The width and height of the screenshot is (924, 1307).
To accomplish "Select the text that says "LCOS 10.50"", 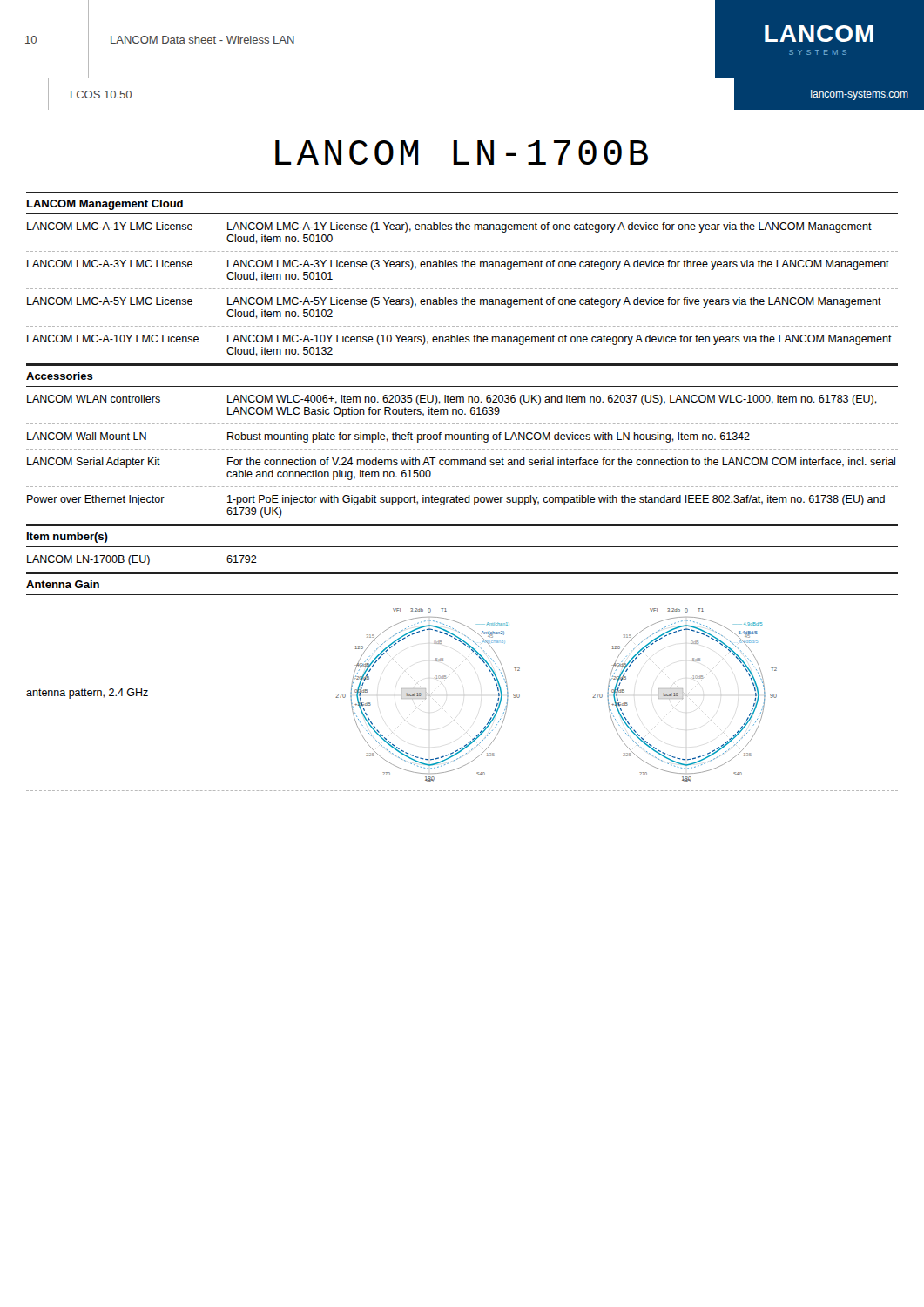I will [x=101, y=94].
